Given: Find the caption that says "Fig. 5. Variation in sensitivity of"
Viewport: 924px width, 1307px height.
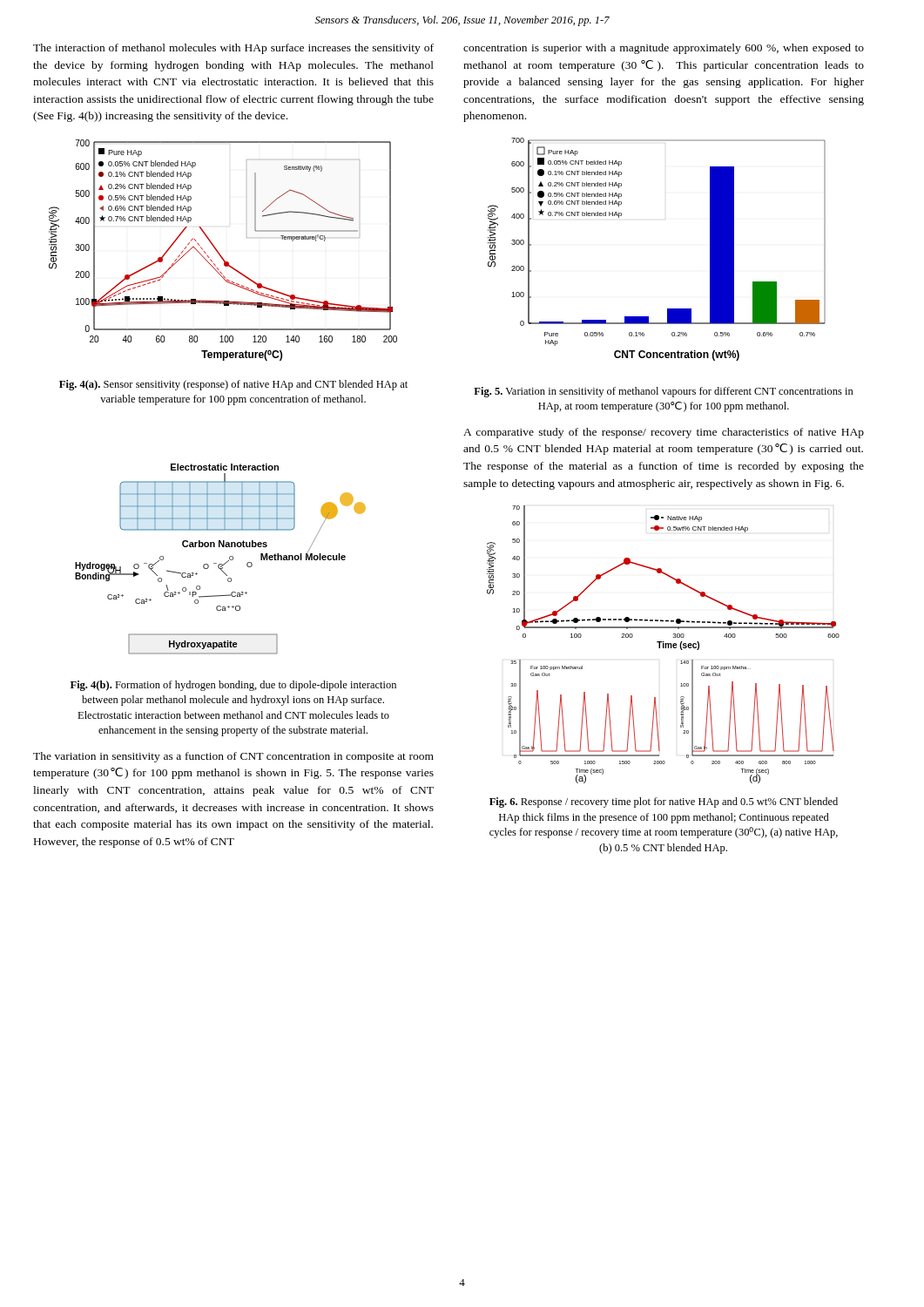Looking at the screenshot, I should pyautogui.click(x=664, y=399).
